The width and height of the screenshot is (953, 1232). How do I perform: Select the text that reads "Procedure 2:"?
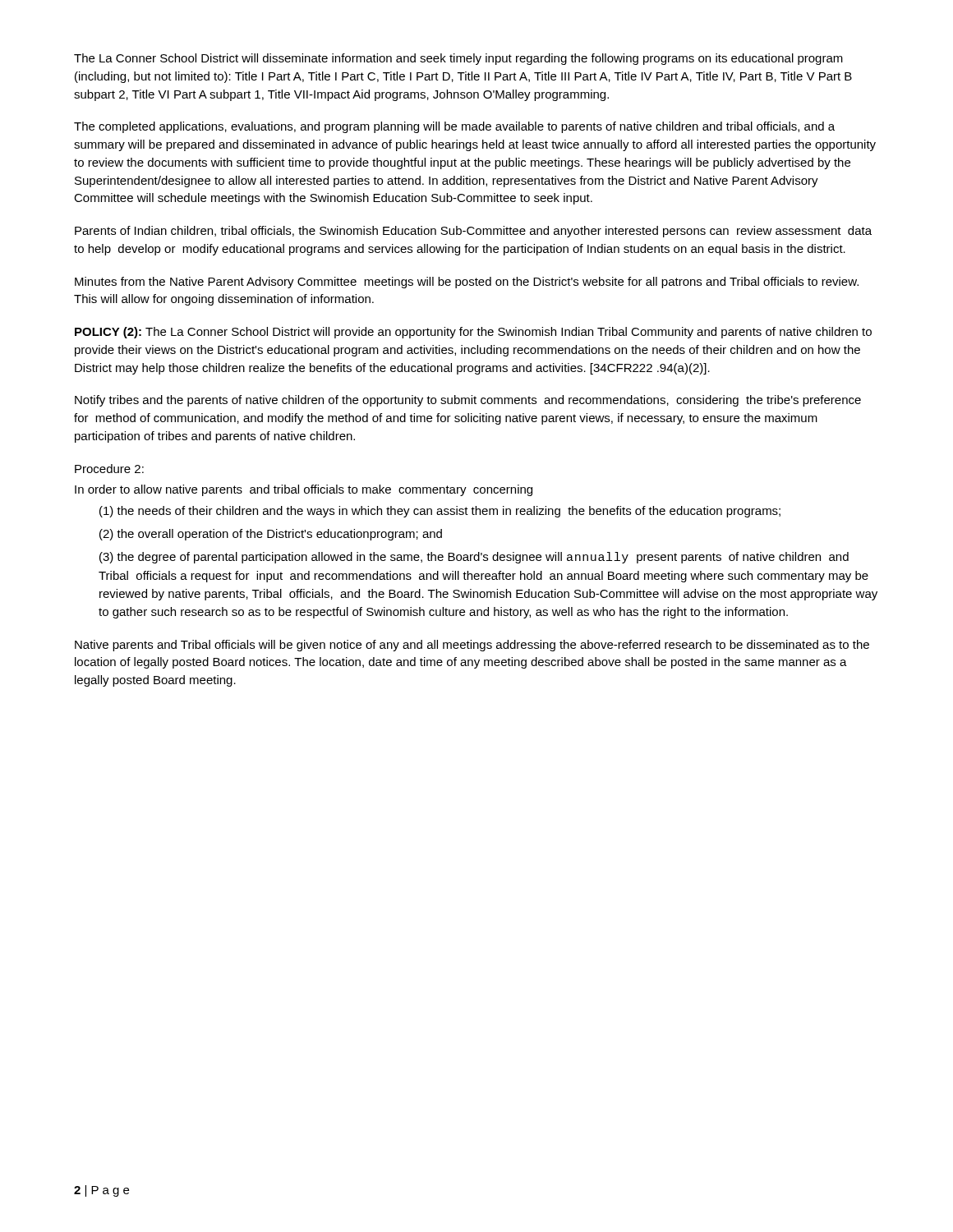(x=109, y=468)
